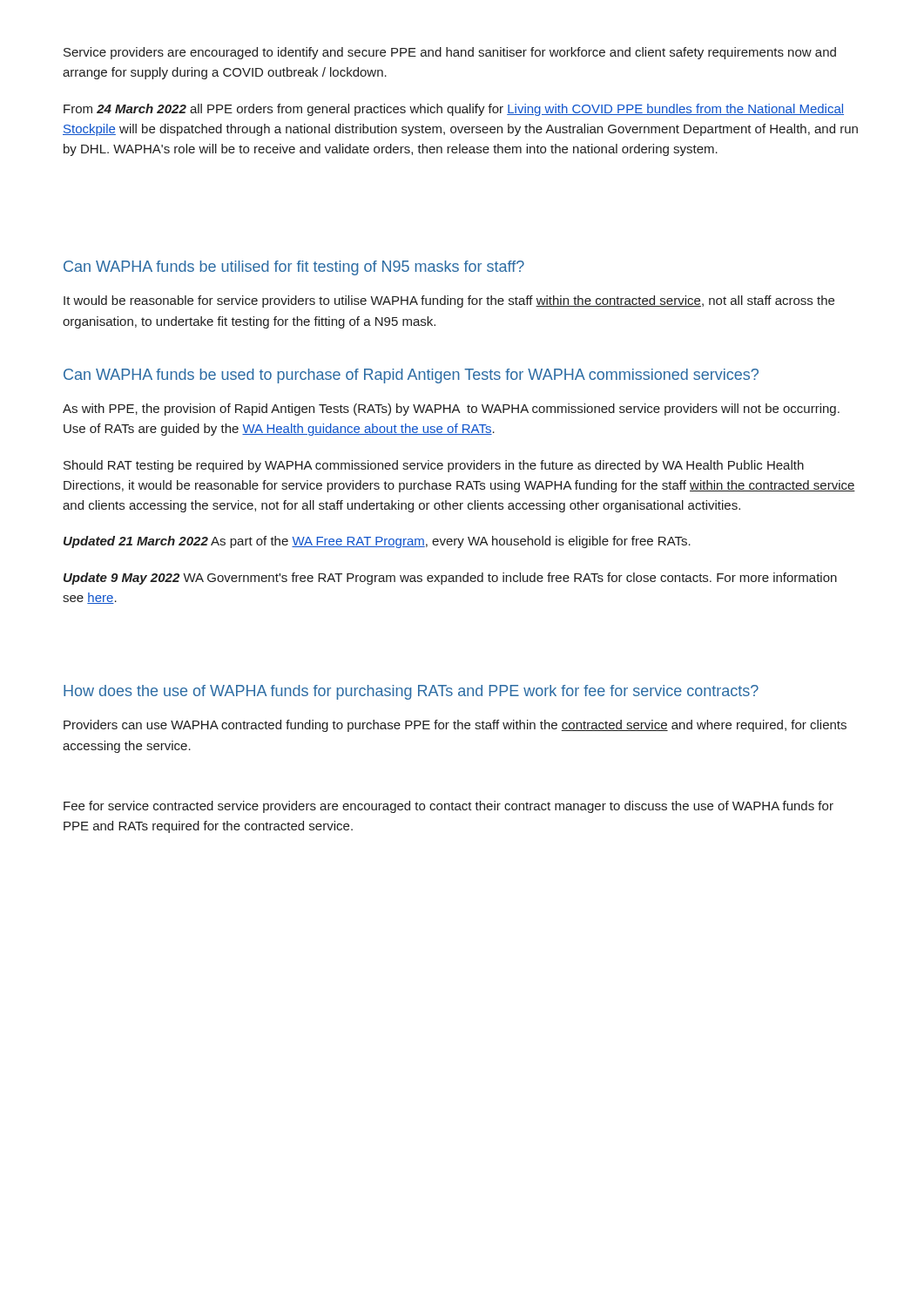The image size is (924, 1307).
Task: Locate the text block containing "As with PPE, the provision of"
Action: [452, 419]
